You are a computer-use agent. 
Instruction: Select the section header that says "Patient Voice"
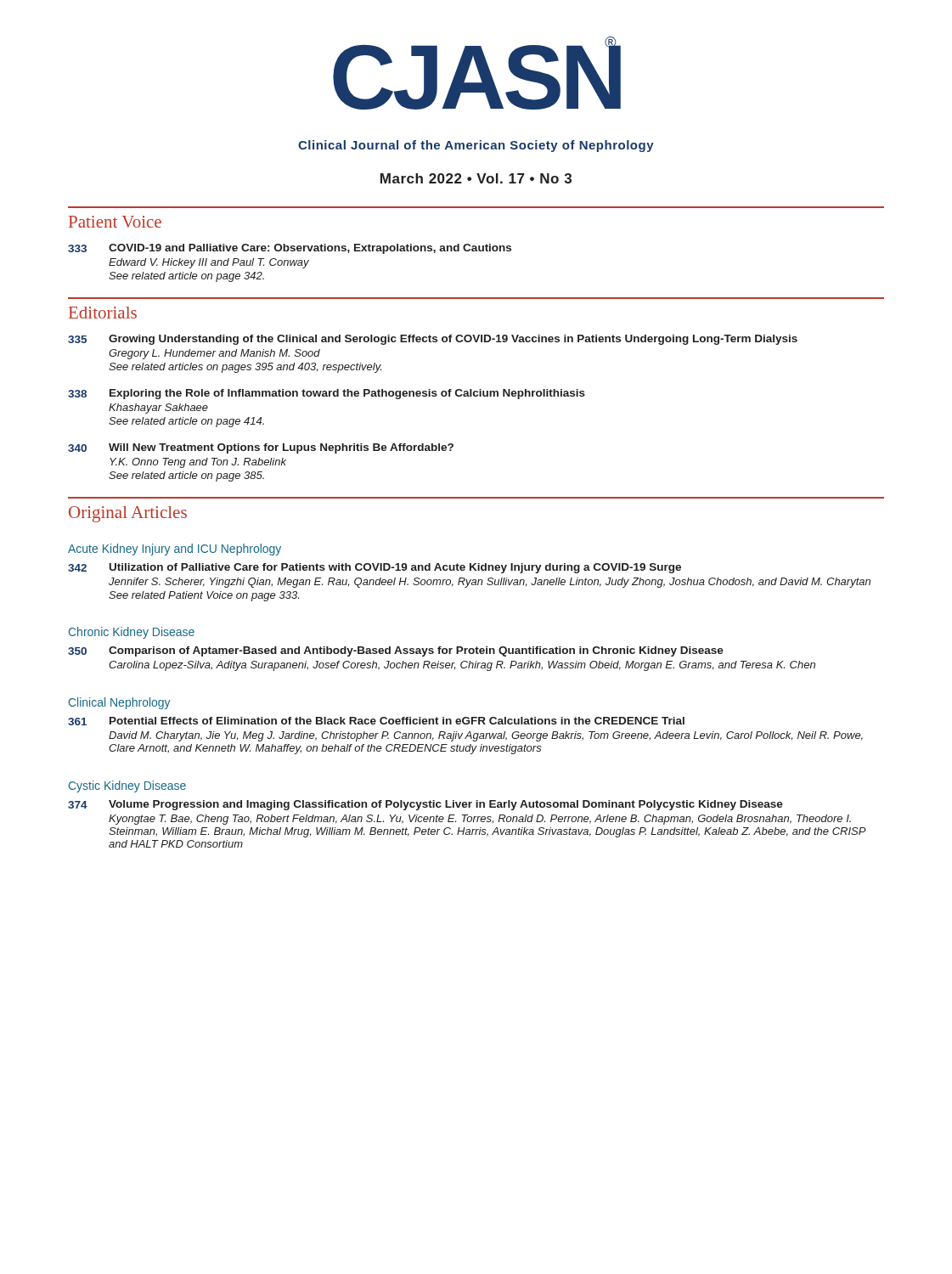point(115,222)
